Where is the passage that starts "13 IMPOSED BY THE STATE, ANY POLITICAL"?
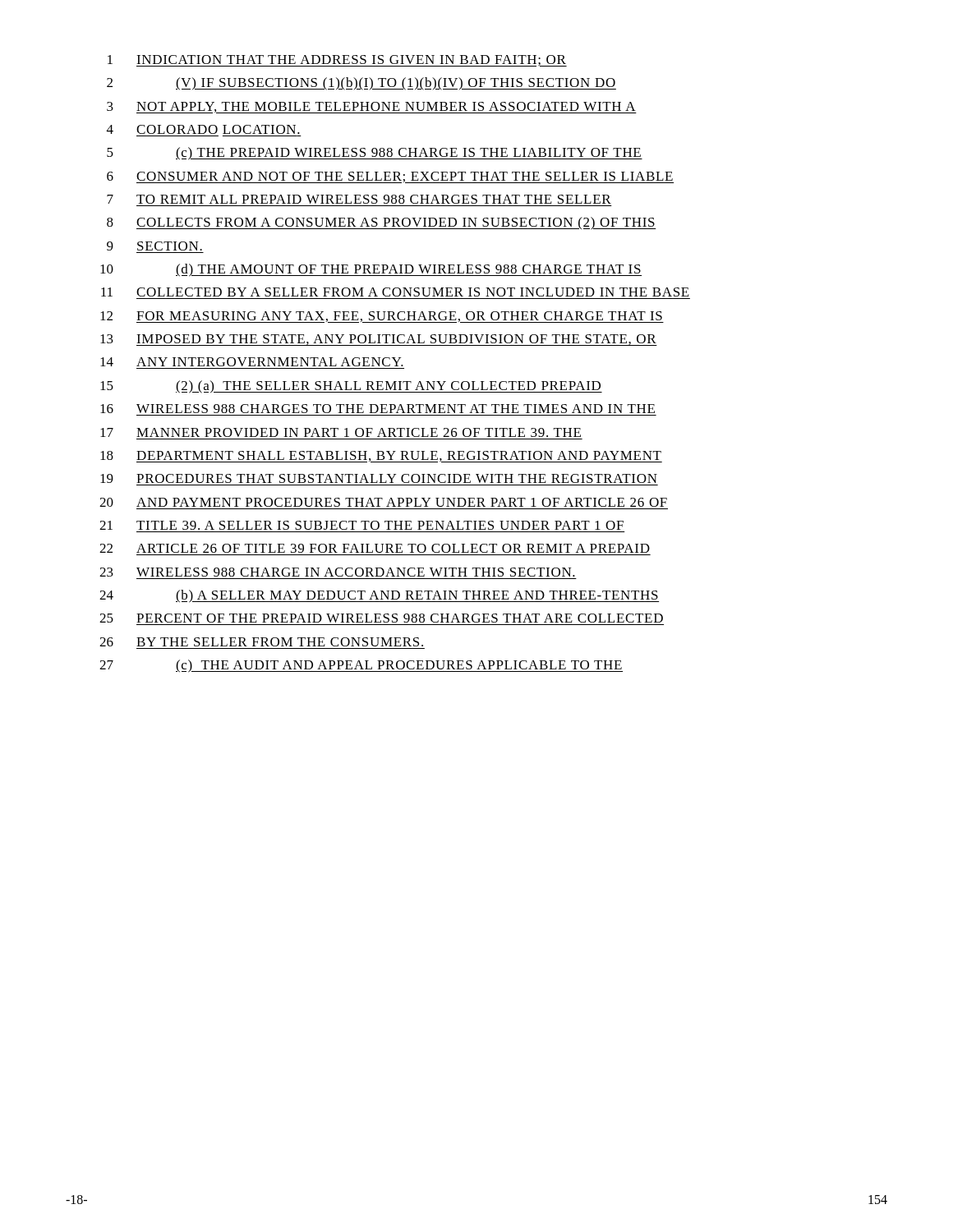953x1232 pixels. click(485, 339)
